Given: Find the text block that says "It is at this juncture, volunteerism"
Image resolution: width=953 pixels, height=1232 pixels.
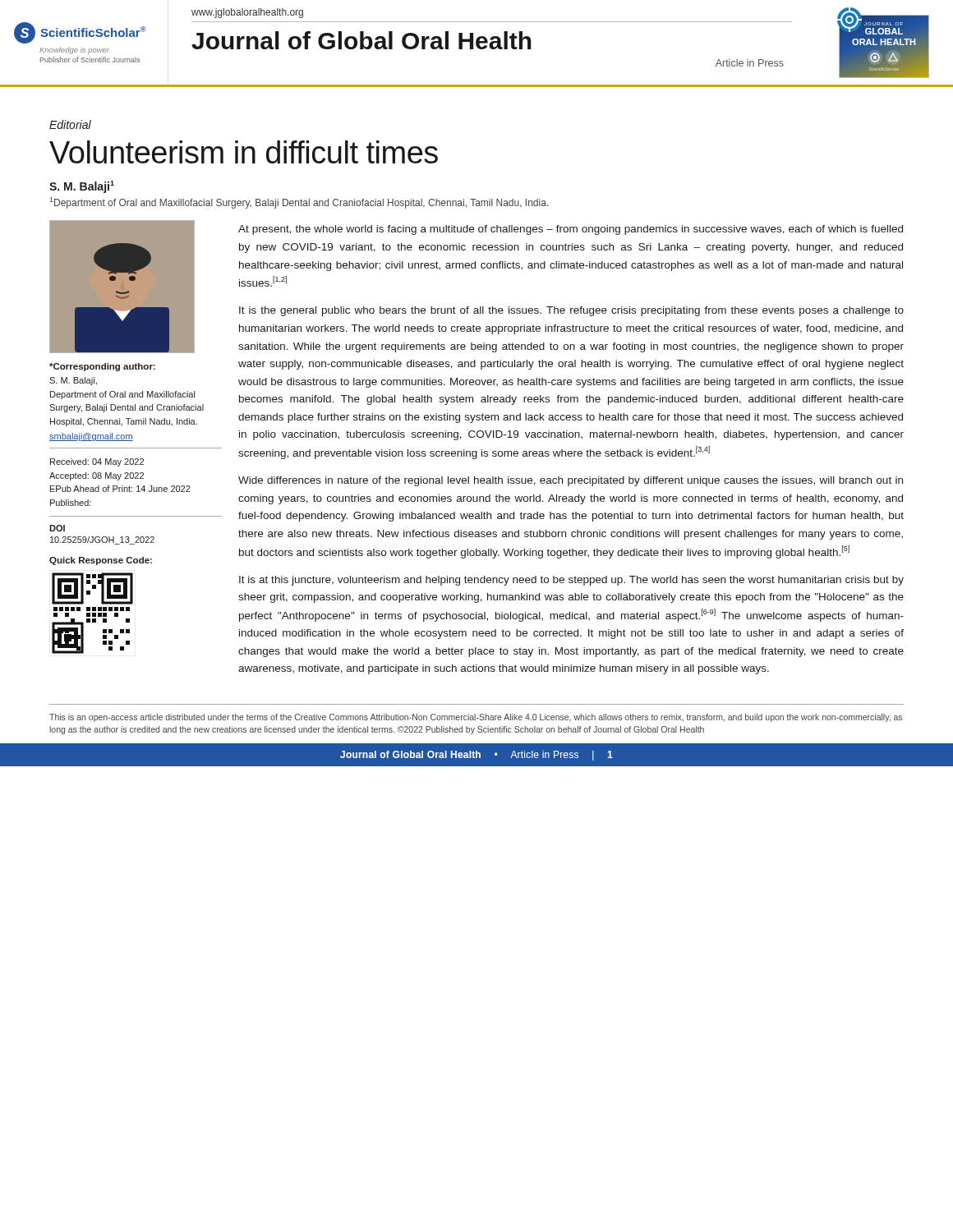Looking at the screenshot, I should tap(571, 624).
